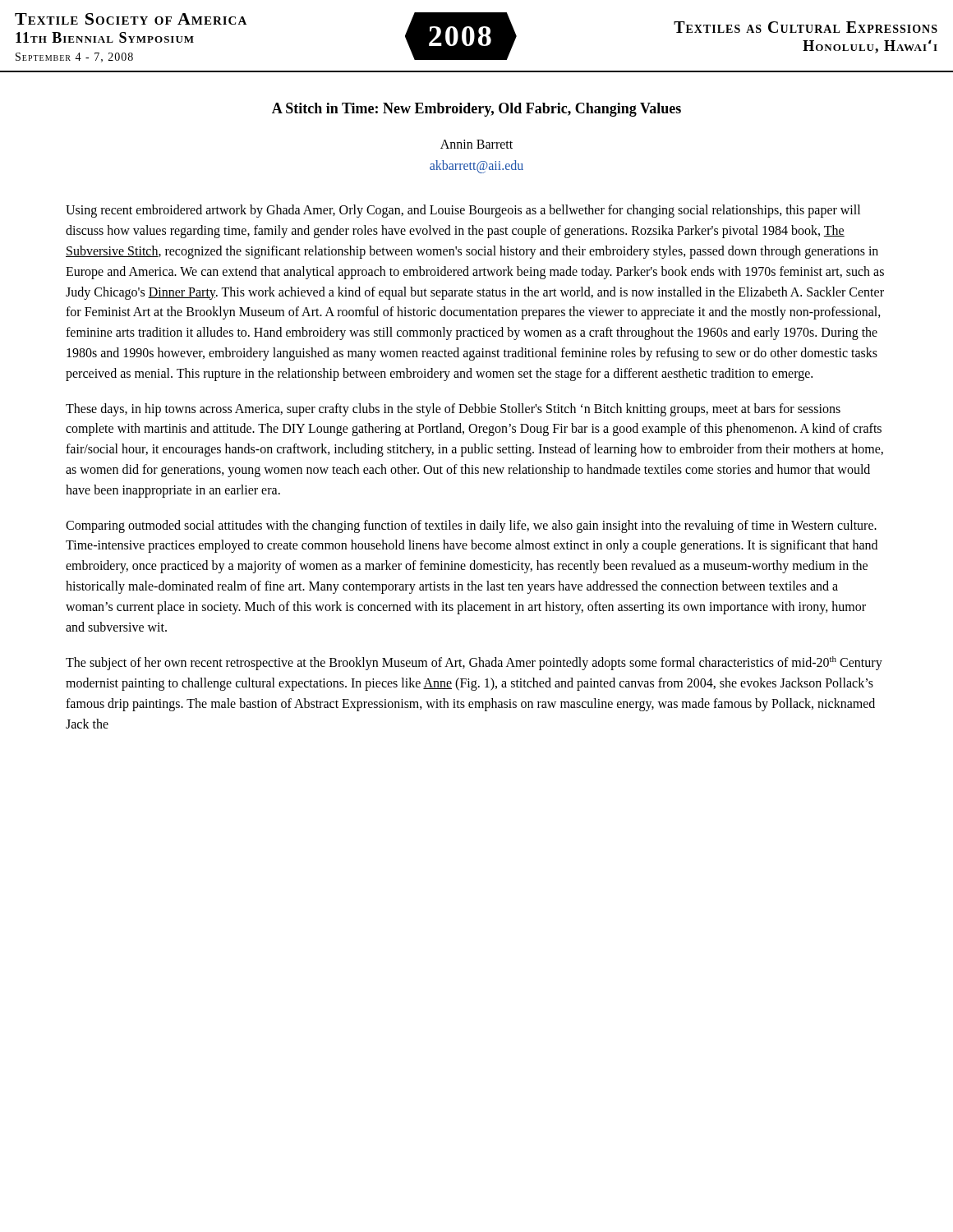The height and width of the screenshot is (1232, 953).
Task: Find the text block with the text "These days, in hip towns across America,"
Action: tap(475, 449)
